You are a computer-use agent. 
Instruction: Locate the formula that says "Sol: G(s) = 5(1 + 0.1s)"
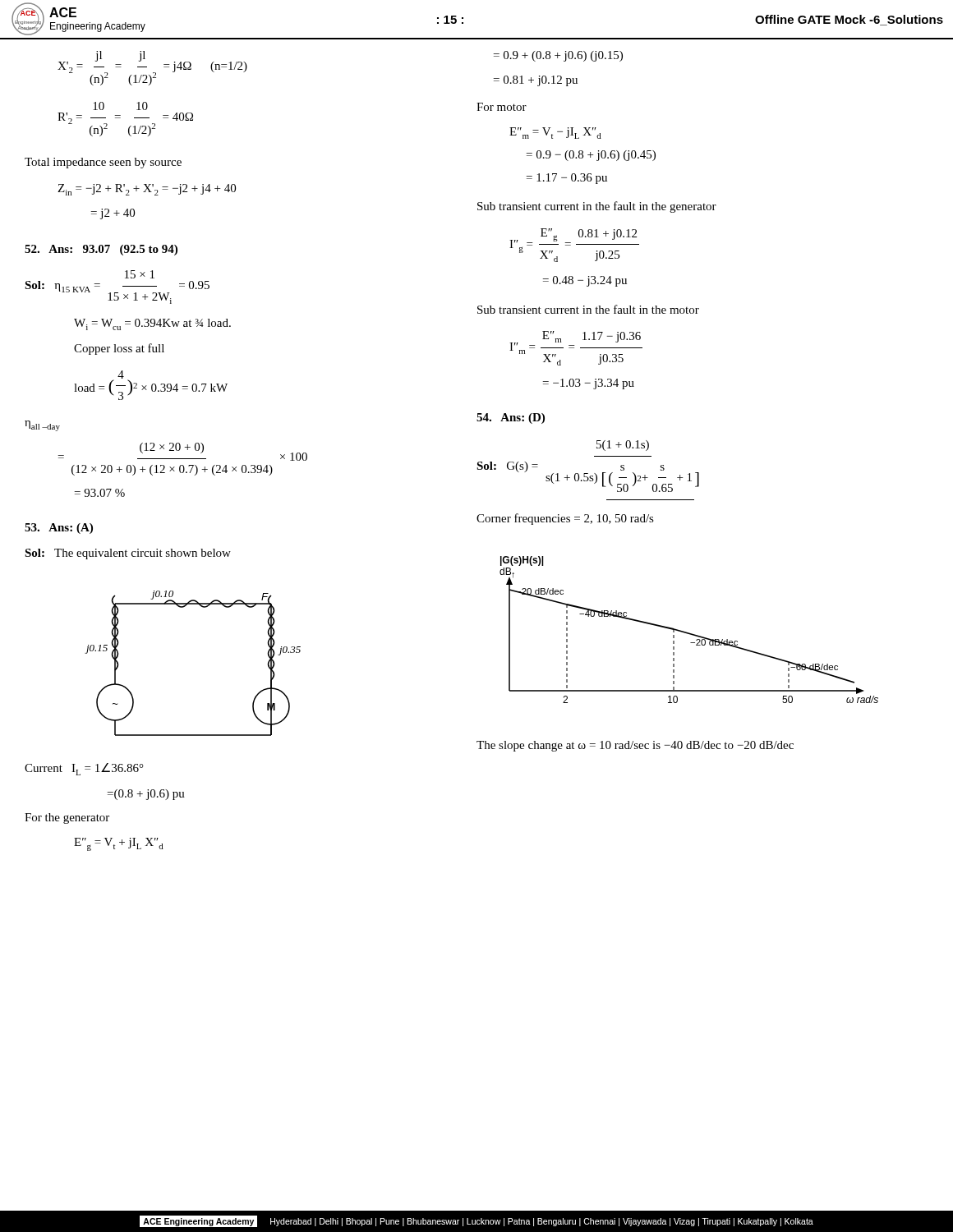589,468
